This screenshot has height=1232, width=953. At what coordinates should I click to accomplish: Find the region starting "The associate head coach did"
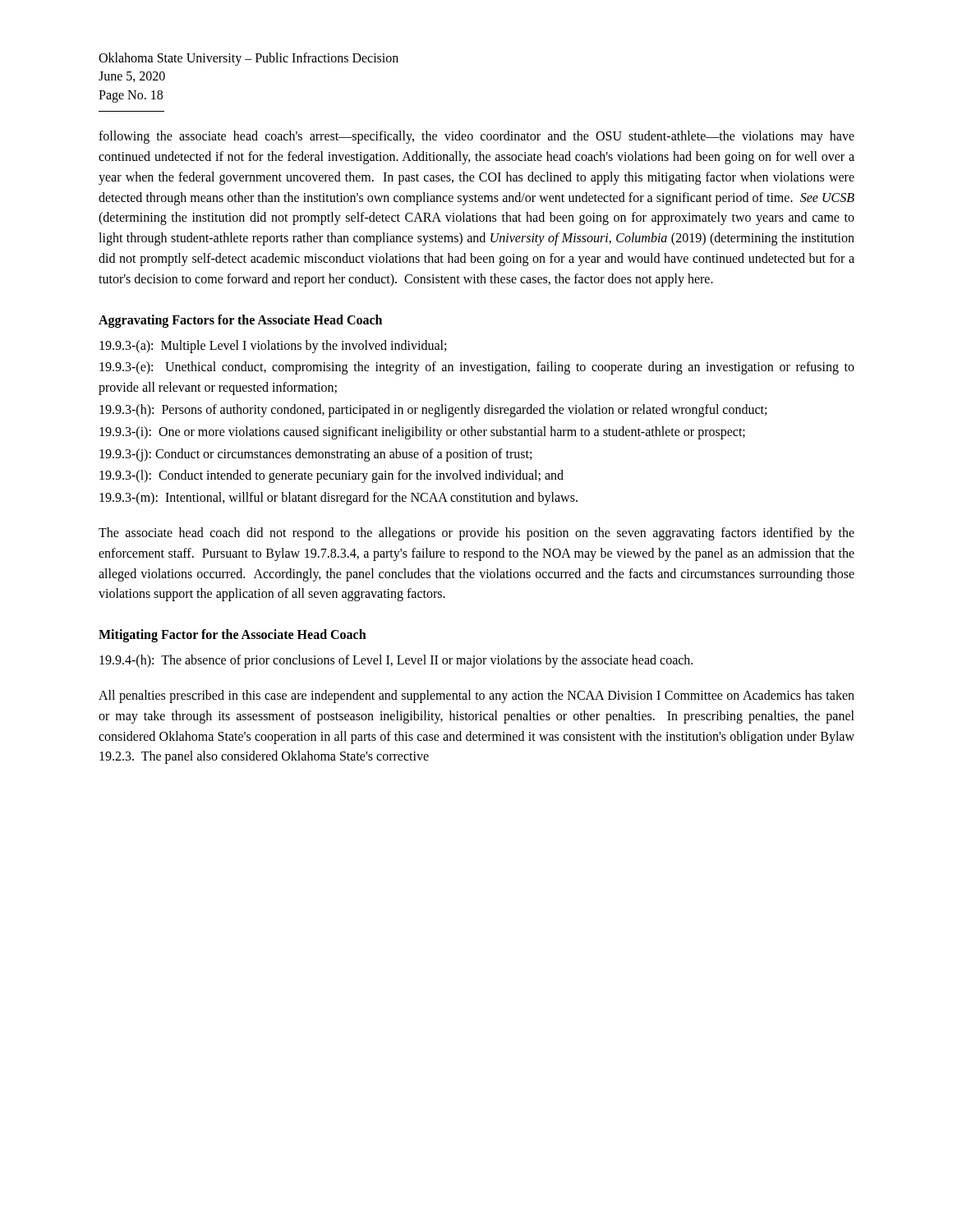pyautogui.click(x=476, y=563)
